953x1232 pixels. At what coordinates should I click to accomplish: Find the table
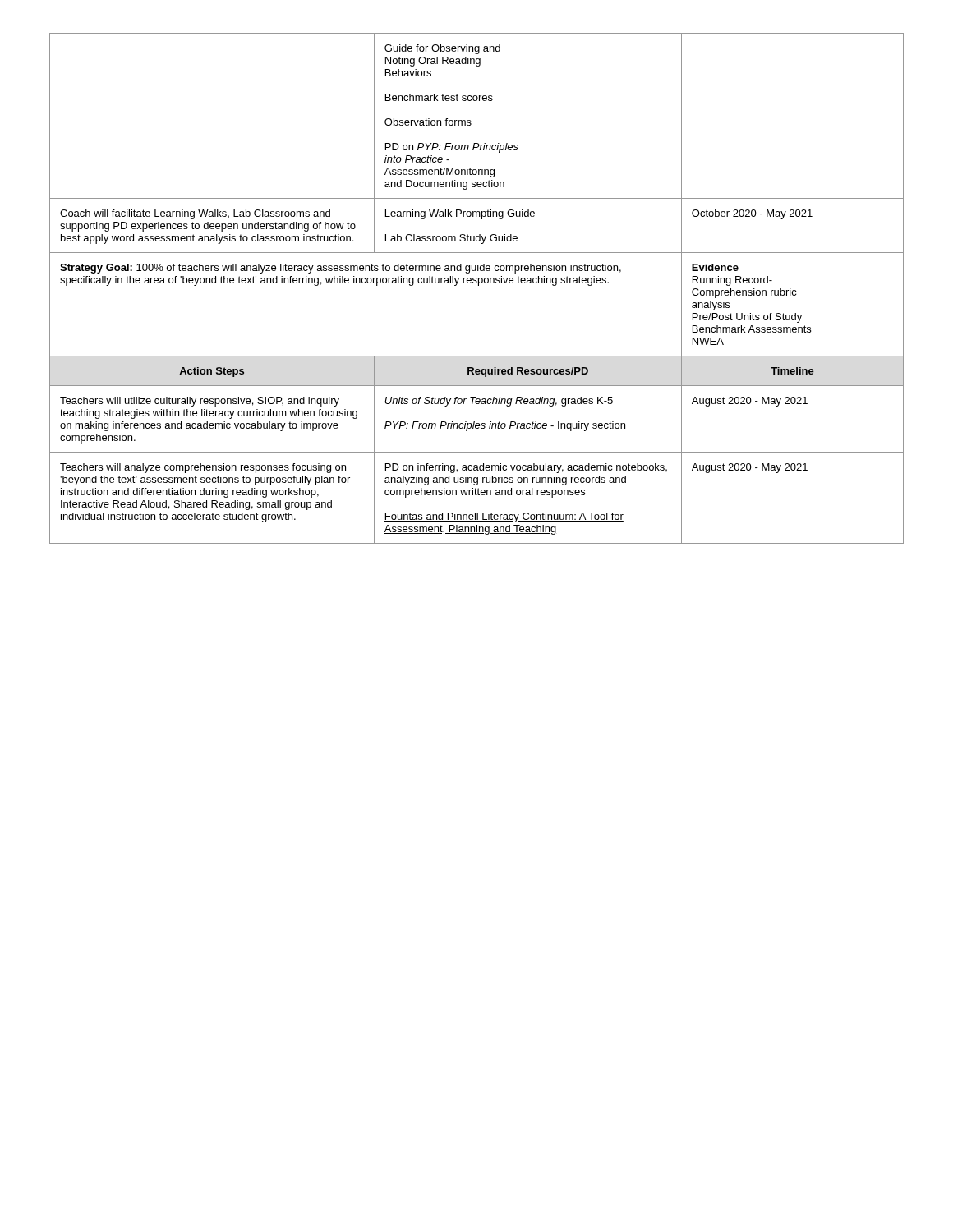[476, 288]
